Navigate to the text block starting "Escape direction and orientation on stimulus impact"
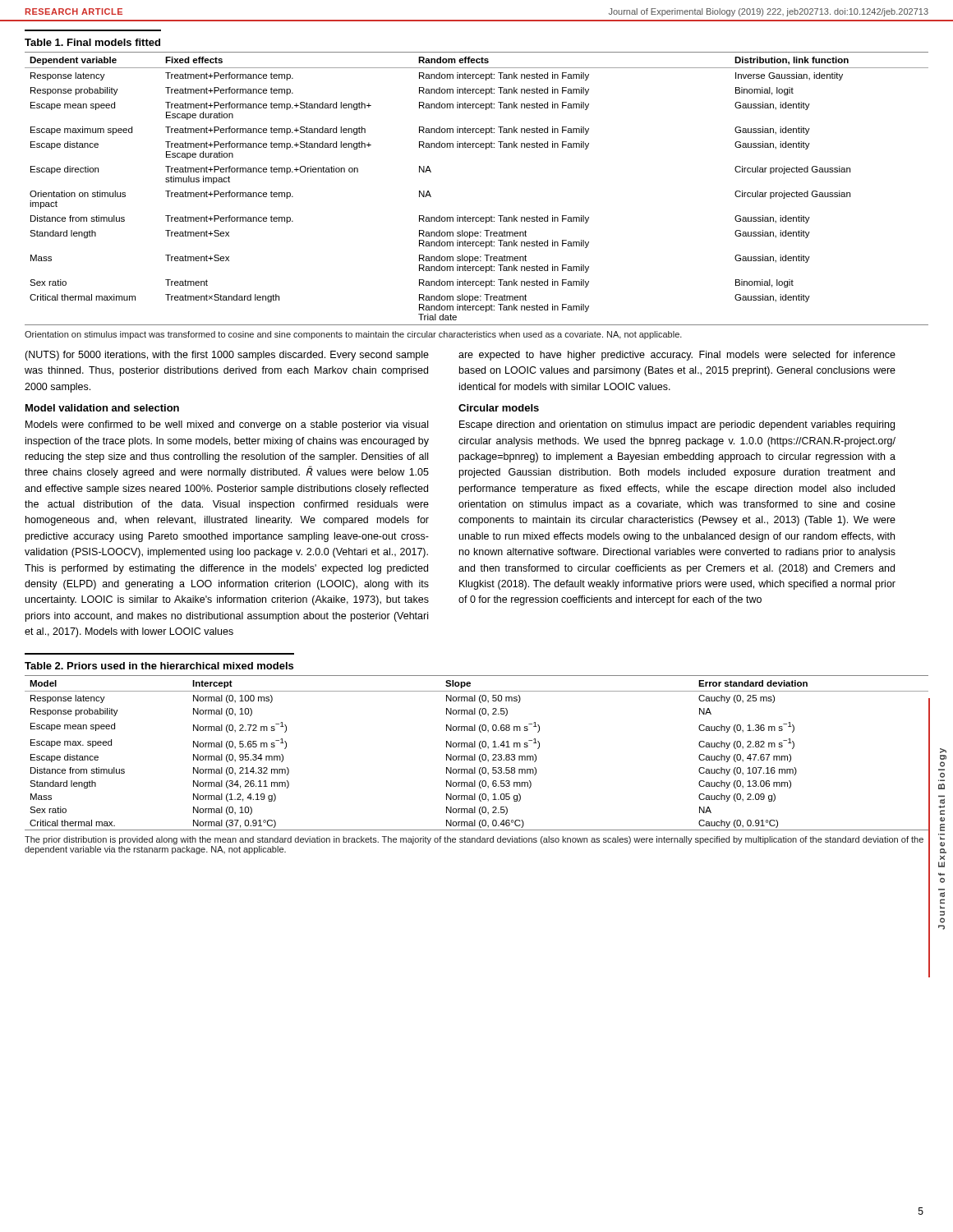Viewport: 953px width, 1232px height. click(x=677, y=512)
